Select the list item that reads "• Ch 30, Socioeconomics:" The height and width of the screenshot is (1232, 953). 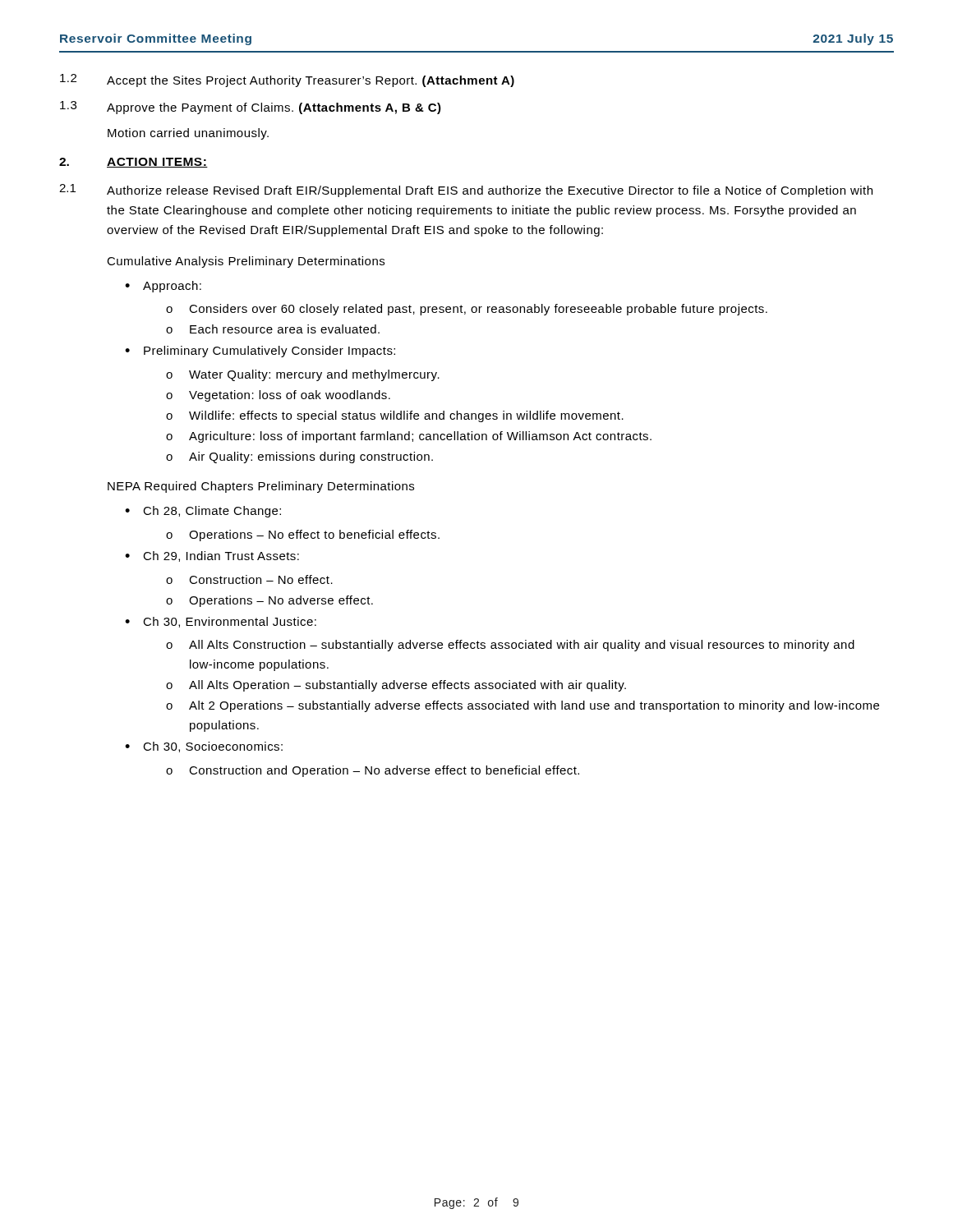(x=204, y=747)
